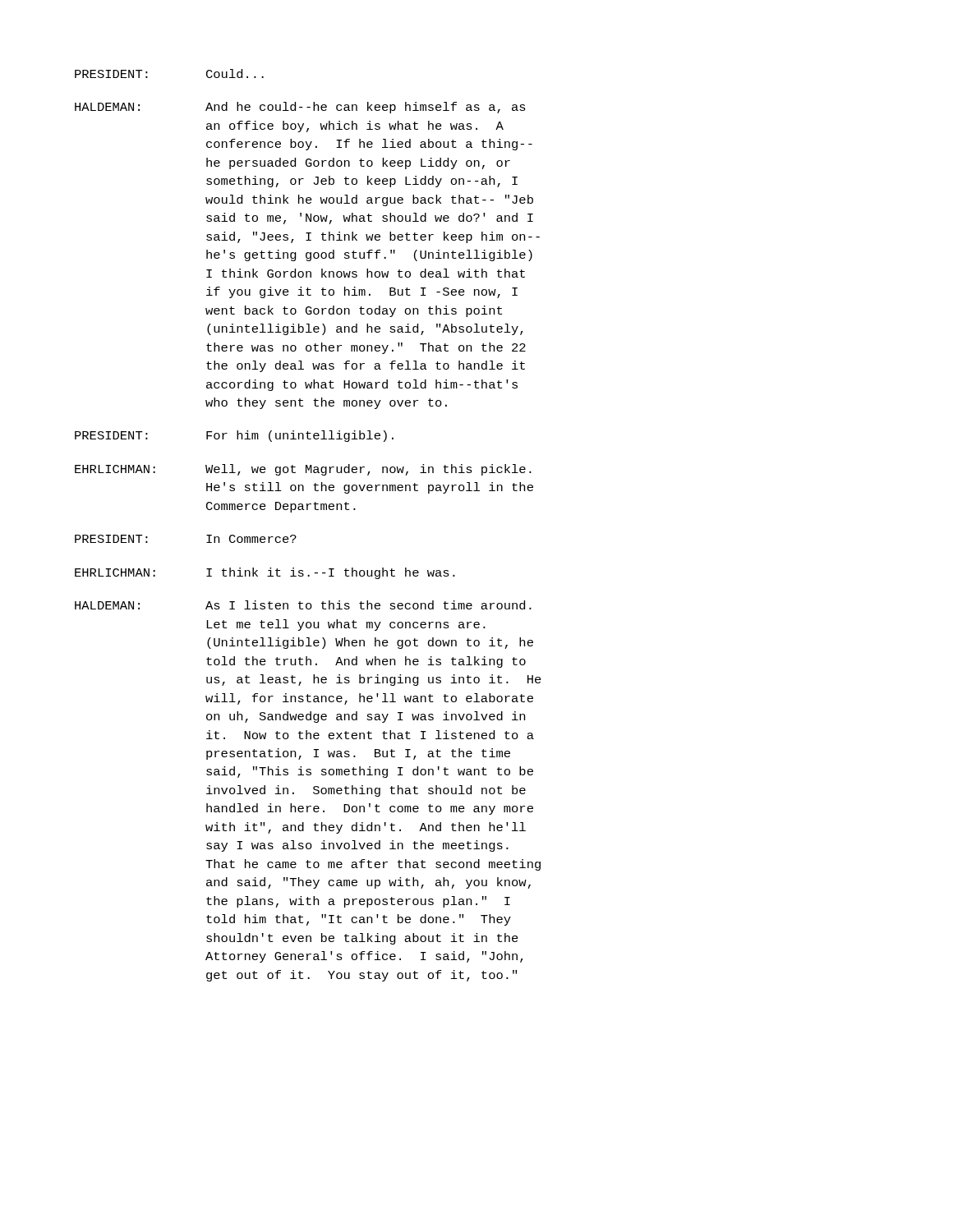Image resolution: width=953 pixels, height=1232 pixels.
Task: Locate the text block containing "EHRLICHMAN: I think it is.--I"
Action: point(265,573)
